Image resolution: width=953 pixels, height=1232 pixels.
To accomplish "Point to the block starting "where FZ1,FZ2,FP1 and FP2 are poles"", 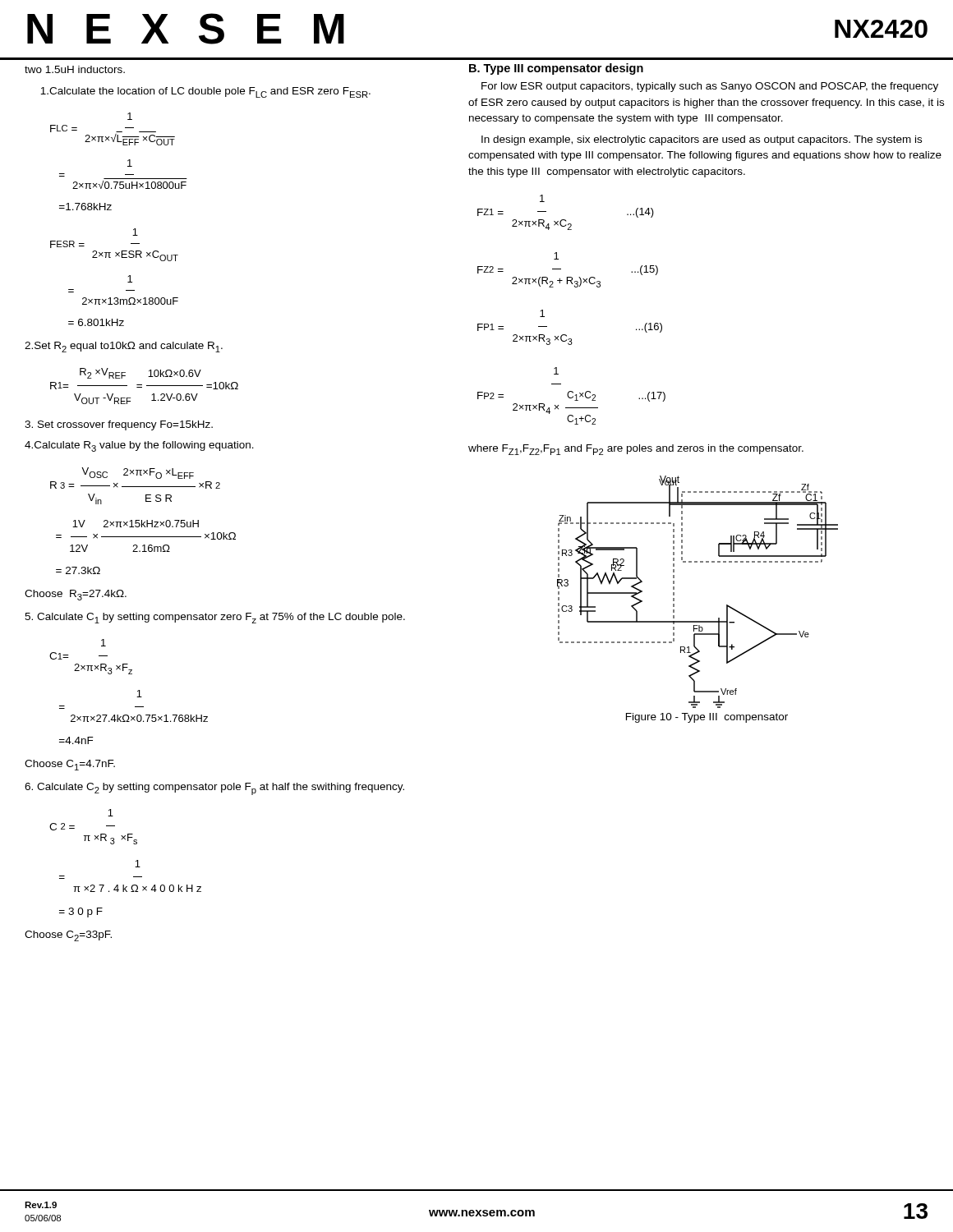I will 636,449.
